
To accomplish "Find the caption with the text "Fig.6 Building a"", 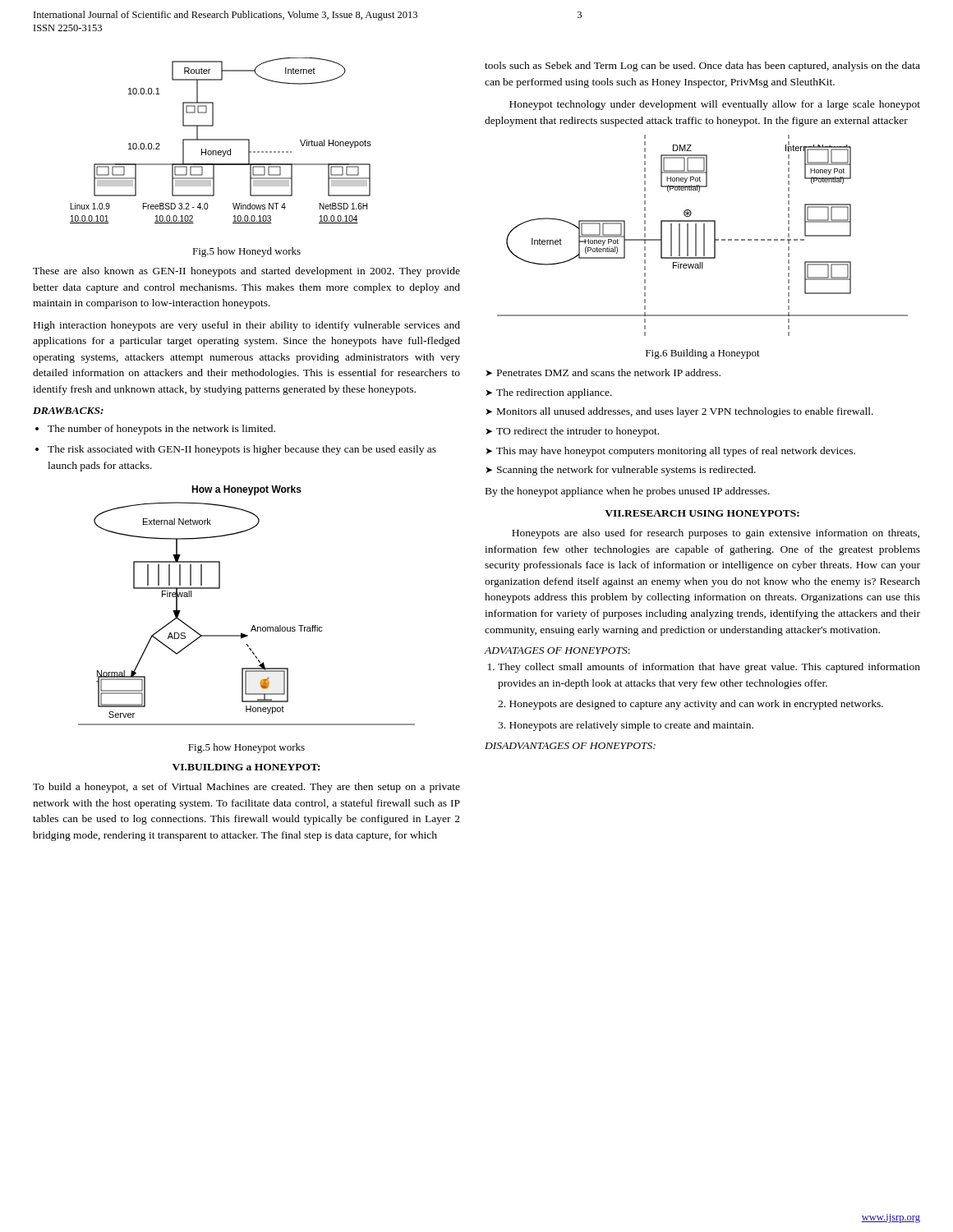I will tap(702, 353).
